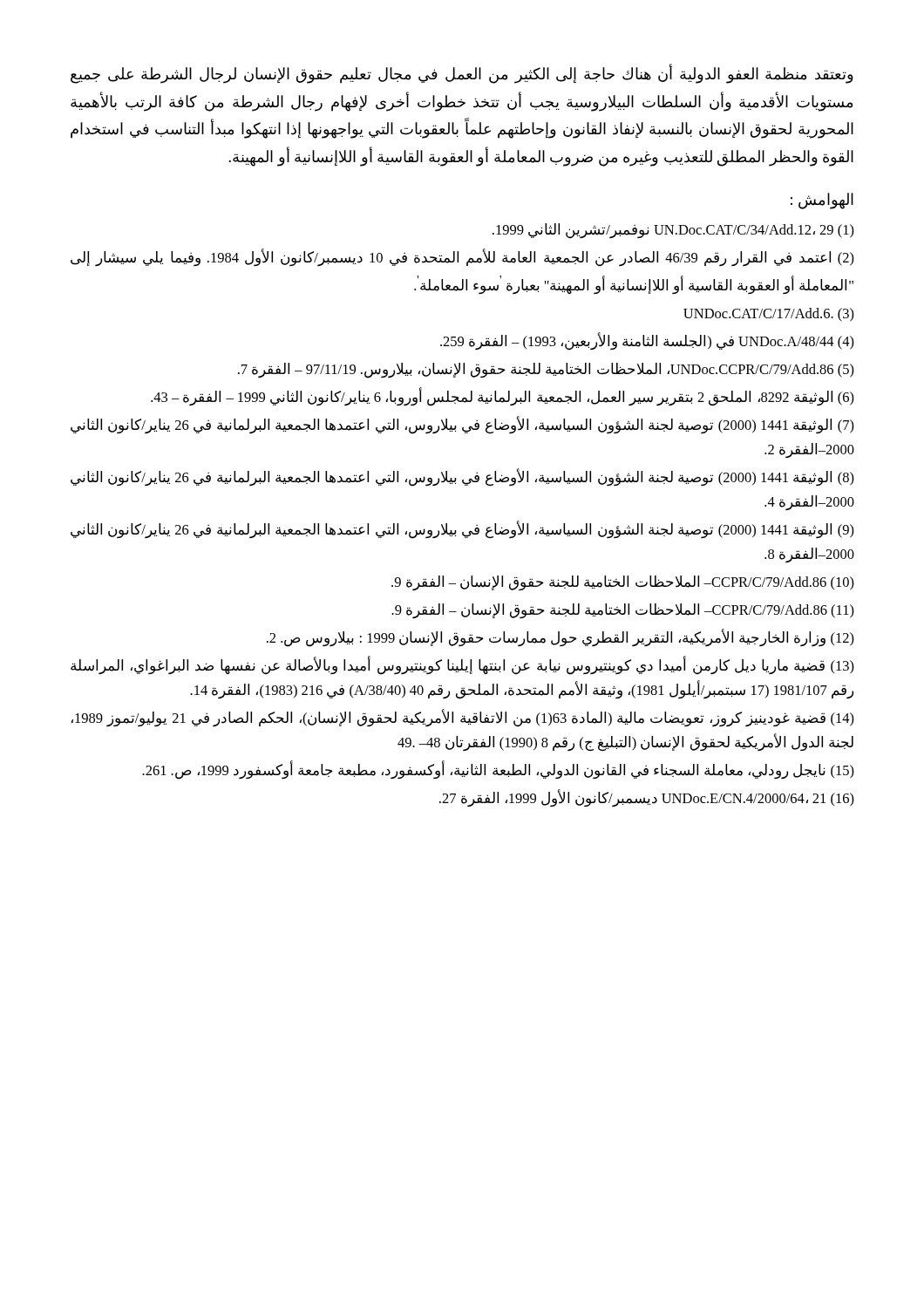This screenshot has width=924, height=1308.
Task: Select the list item with the text "(12) وزارة الخارجية الأمريكية، التقرير القطري حول ممارسات"
Action: (x=560, y=638)
